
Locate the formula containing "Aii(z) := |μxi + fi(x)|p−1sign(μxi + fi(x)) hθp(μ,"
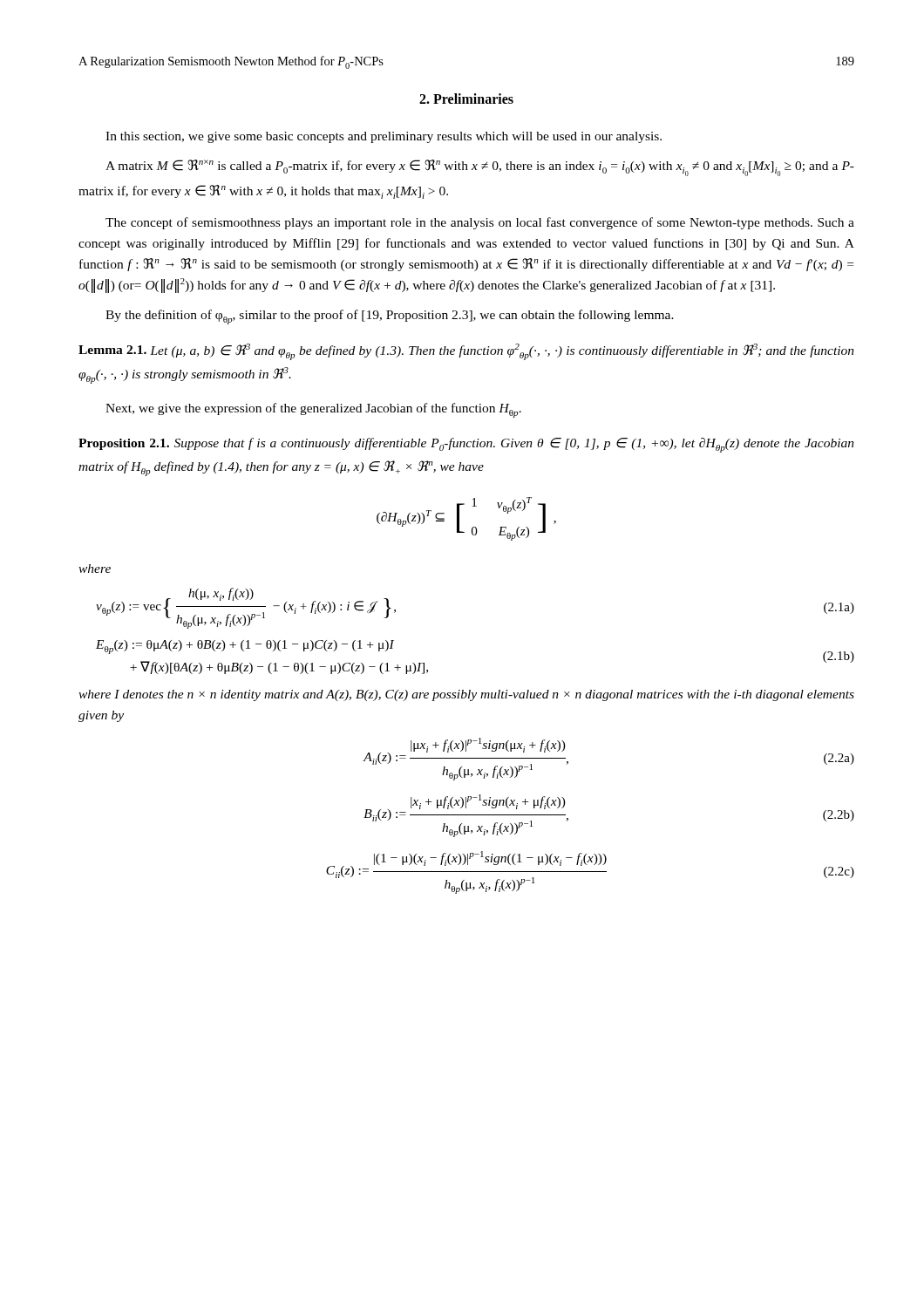pyautogui.click(x=466, y=815)
